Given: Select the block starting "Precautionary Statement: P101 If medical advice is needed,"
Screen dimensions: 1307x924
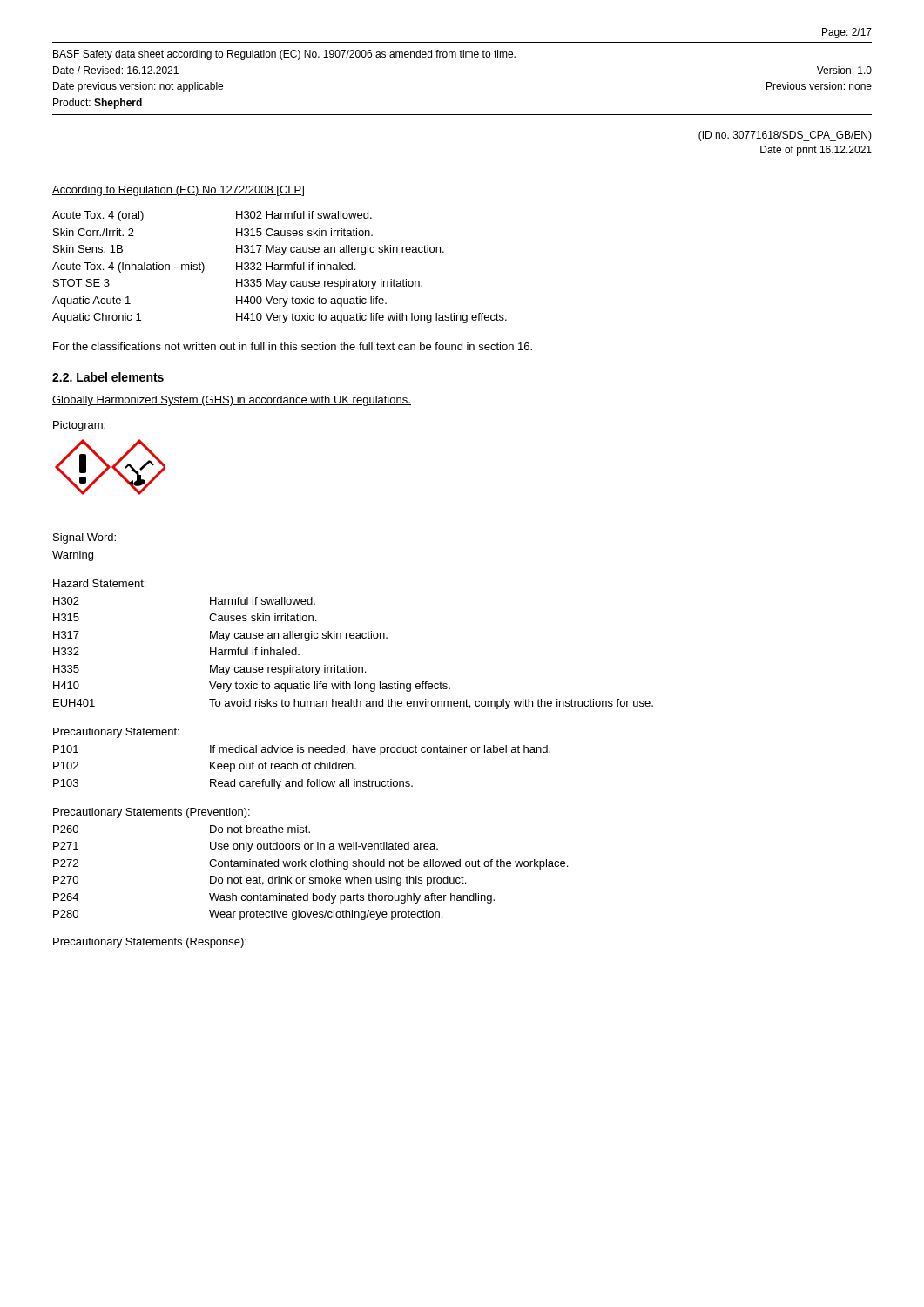Looking at the screenshot, I should [x=462, y=757].
